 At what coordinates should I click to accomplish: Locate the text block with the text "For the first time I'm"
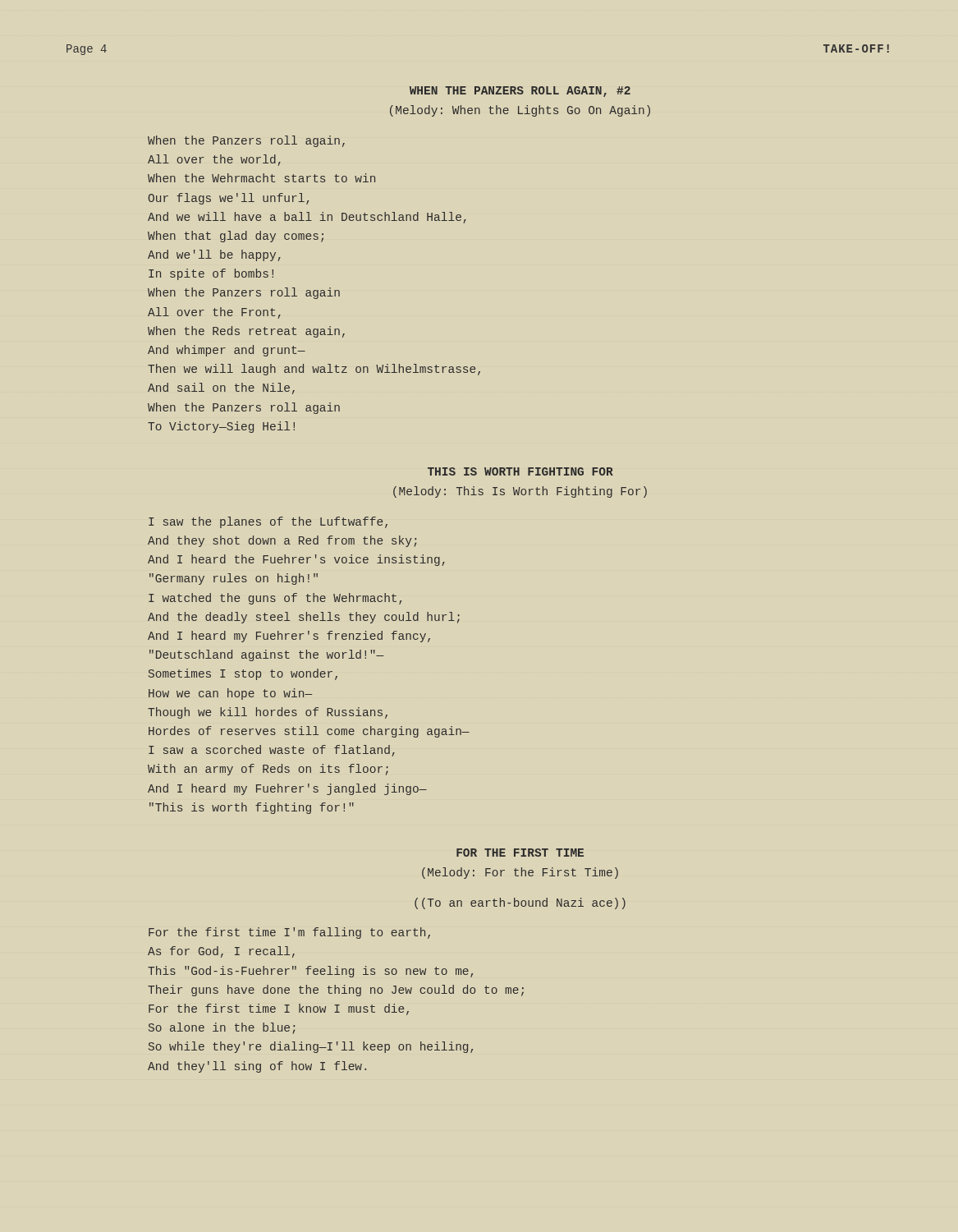tap(520, 1000)
